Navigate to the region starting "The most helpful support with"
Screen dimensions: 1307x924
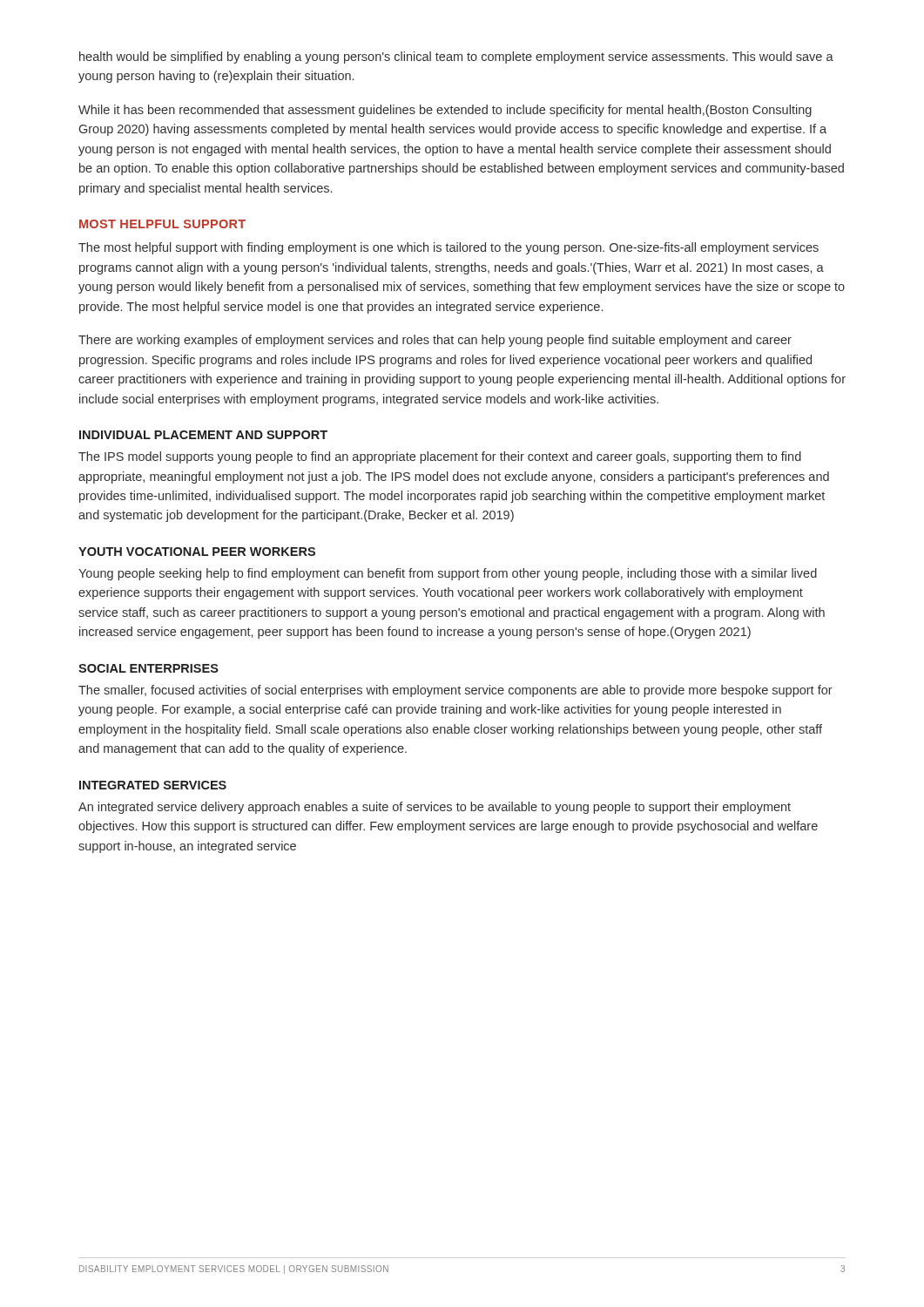[x=462, y=277]
